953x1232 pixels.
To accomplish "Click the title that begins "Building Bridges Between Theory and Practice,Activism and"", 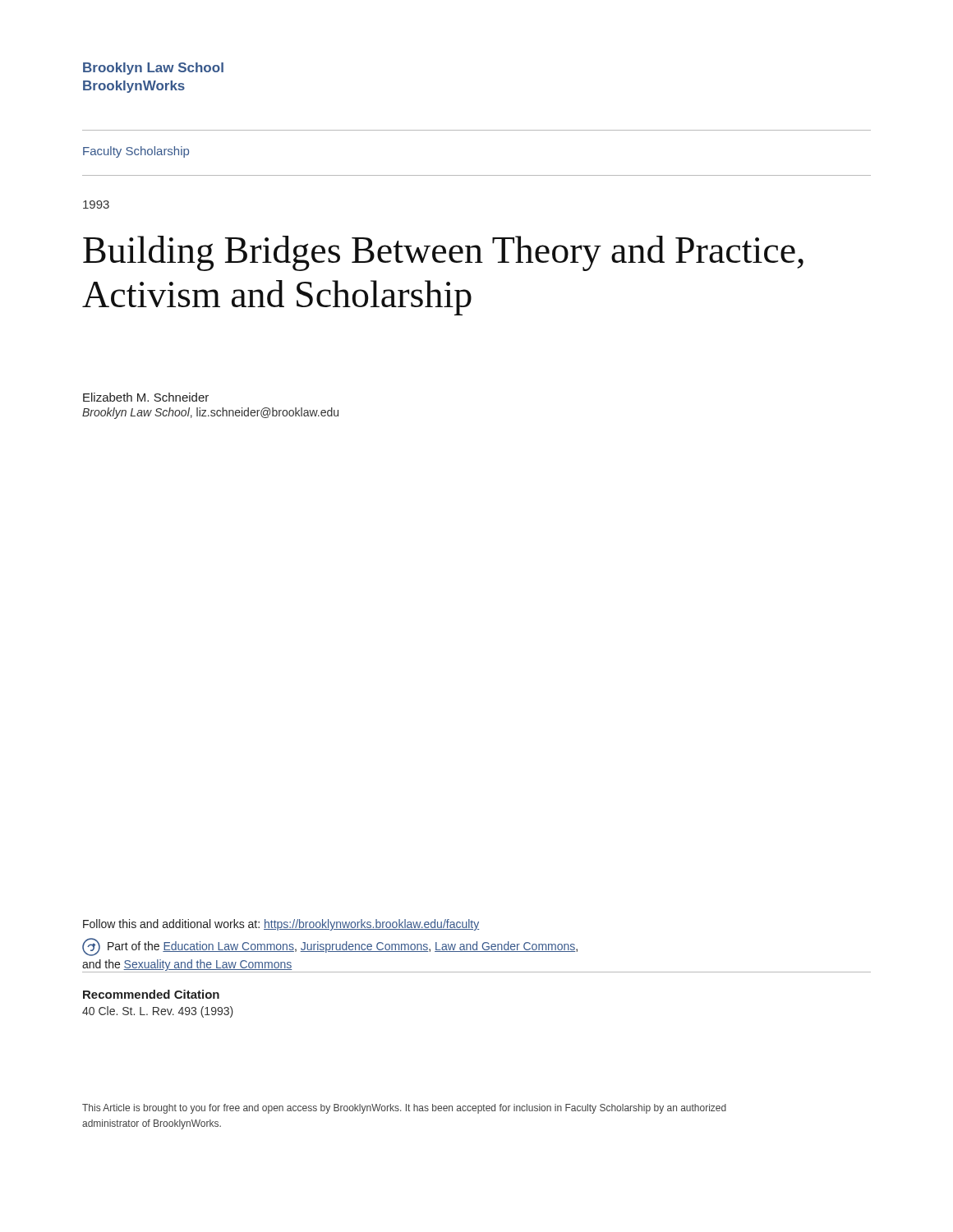I will pos(476,273).
